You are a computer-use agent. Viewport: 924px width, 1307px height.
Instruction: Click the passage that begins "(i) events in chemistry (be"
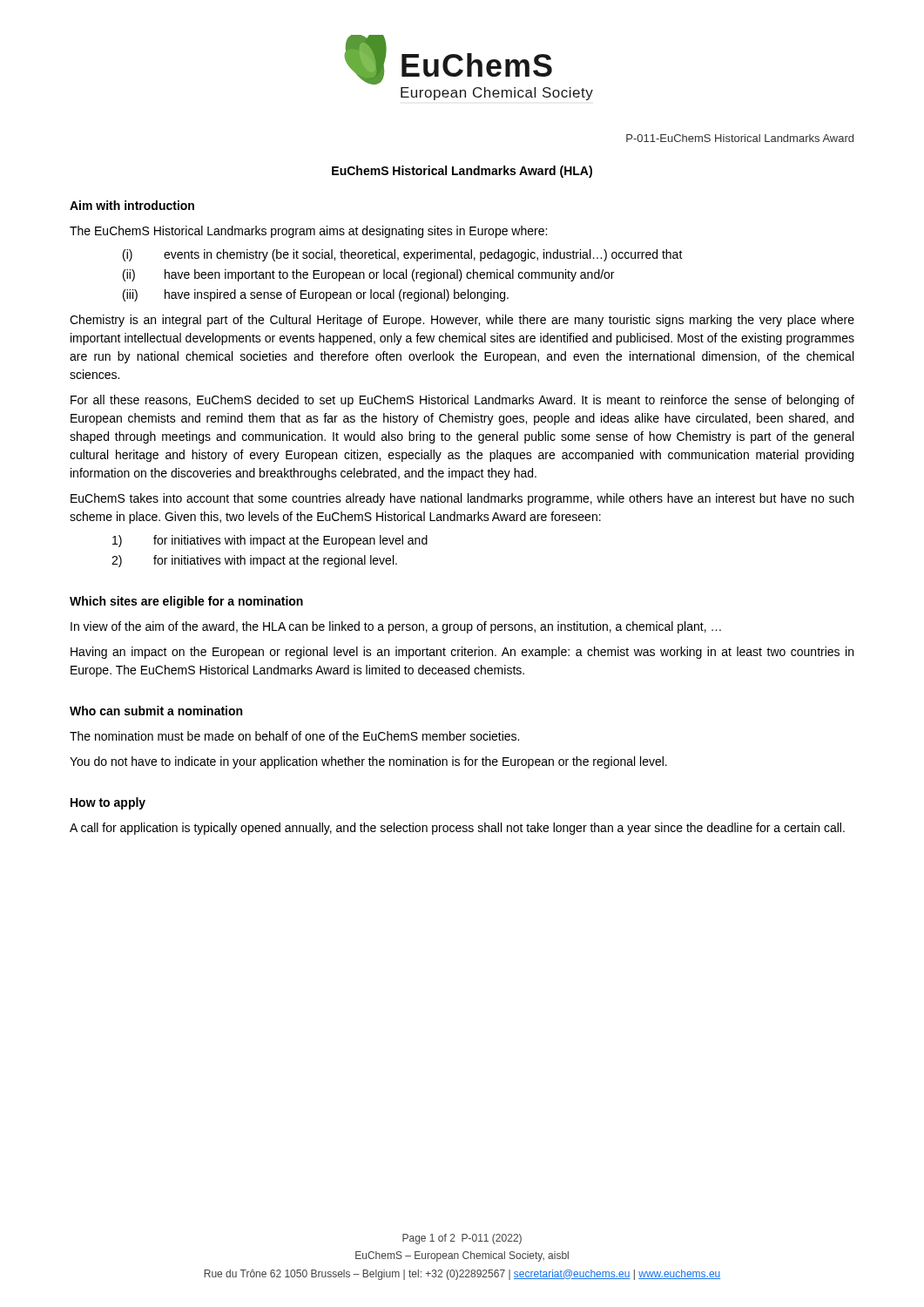click(x=488, y=255)
